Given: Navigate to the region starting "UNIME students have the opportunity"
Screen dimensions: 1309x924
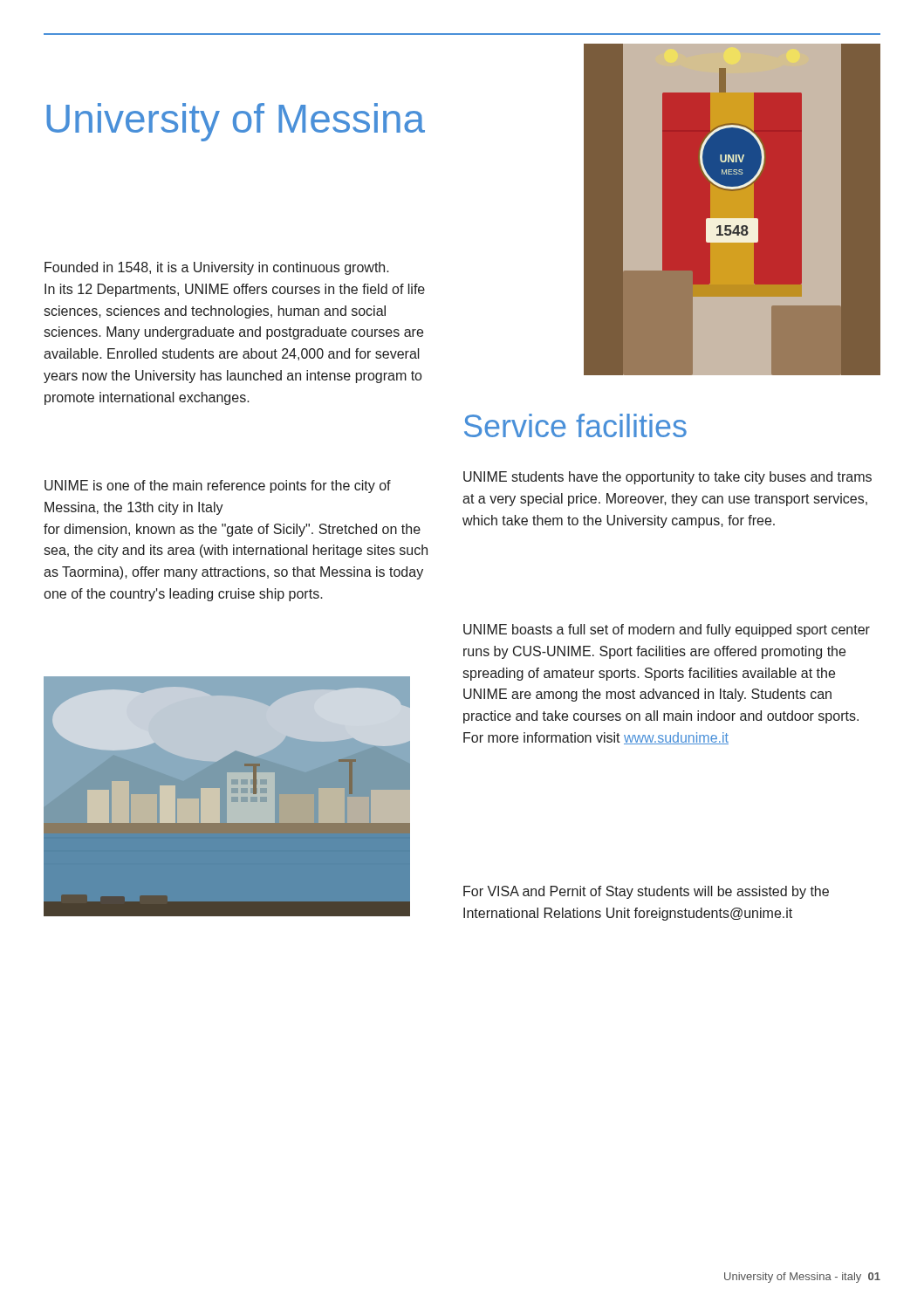Looking at the screenshot, I should [x=667, y=499].
